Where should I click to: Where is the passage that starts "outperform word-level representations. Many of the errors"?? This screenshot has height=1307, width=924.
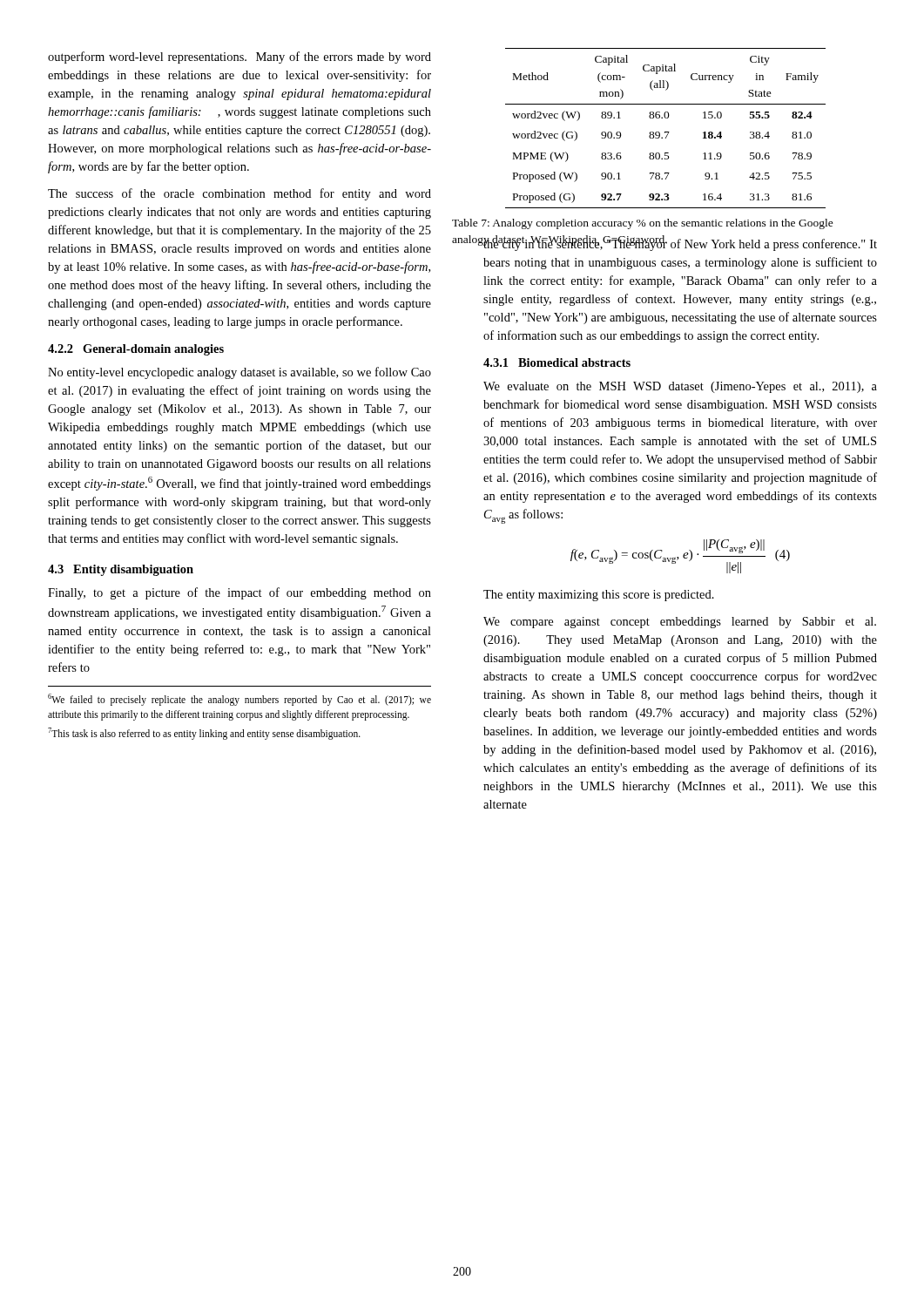239,112
